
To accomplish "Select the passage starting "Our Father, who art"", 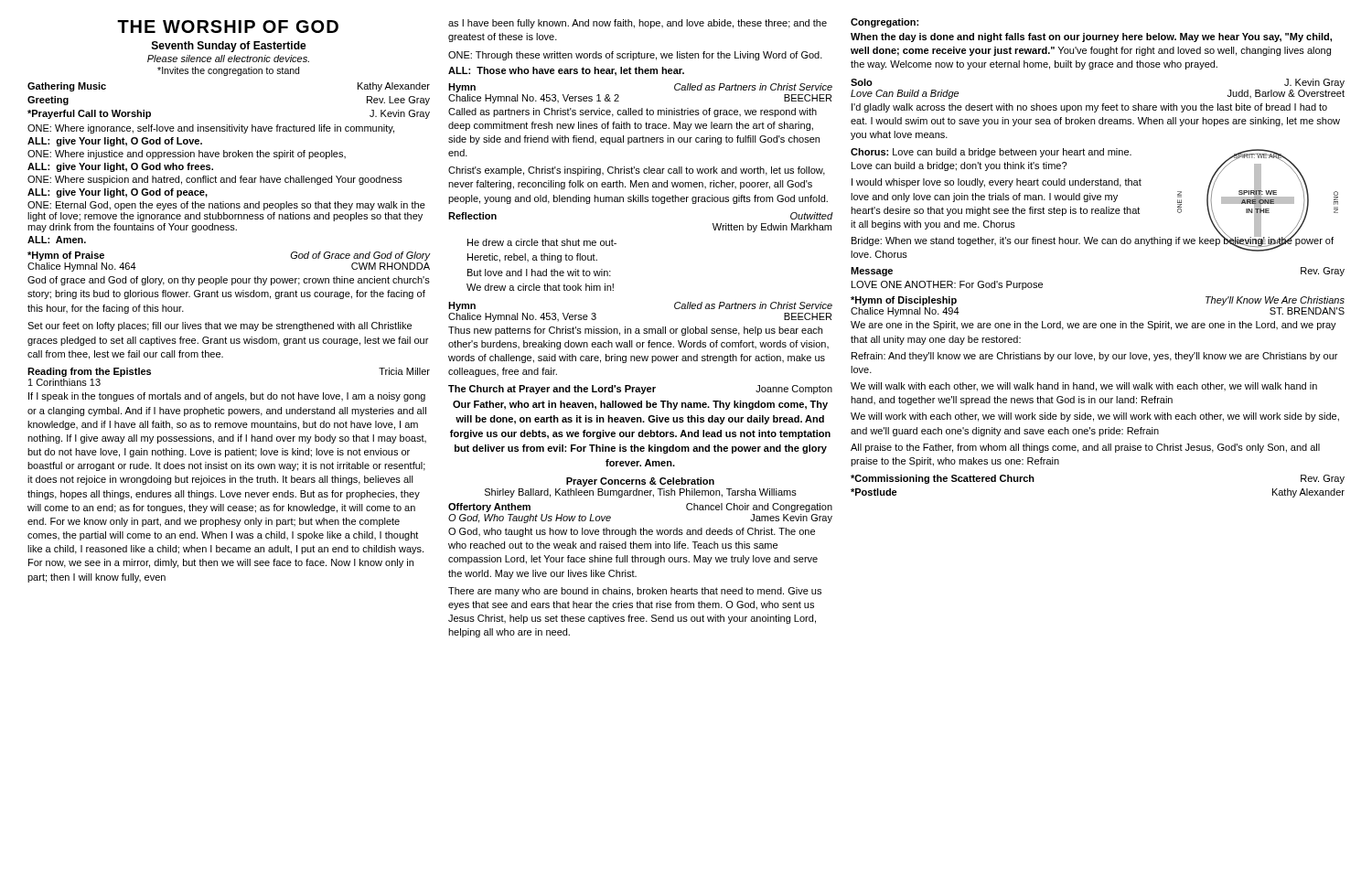I will [640, 434].
